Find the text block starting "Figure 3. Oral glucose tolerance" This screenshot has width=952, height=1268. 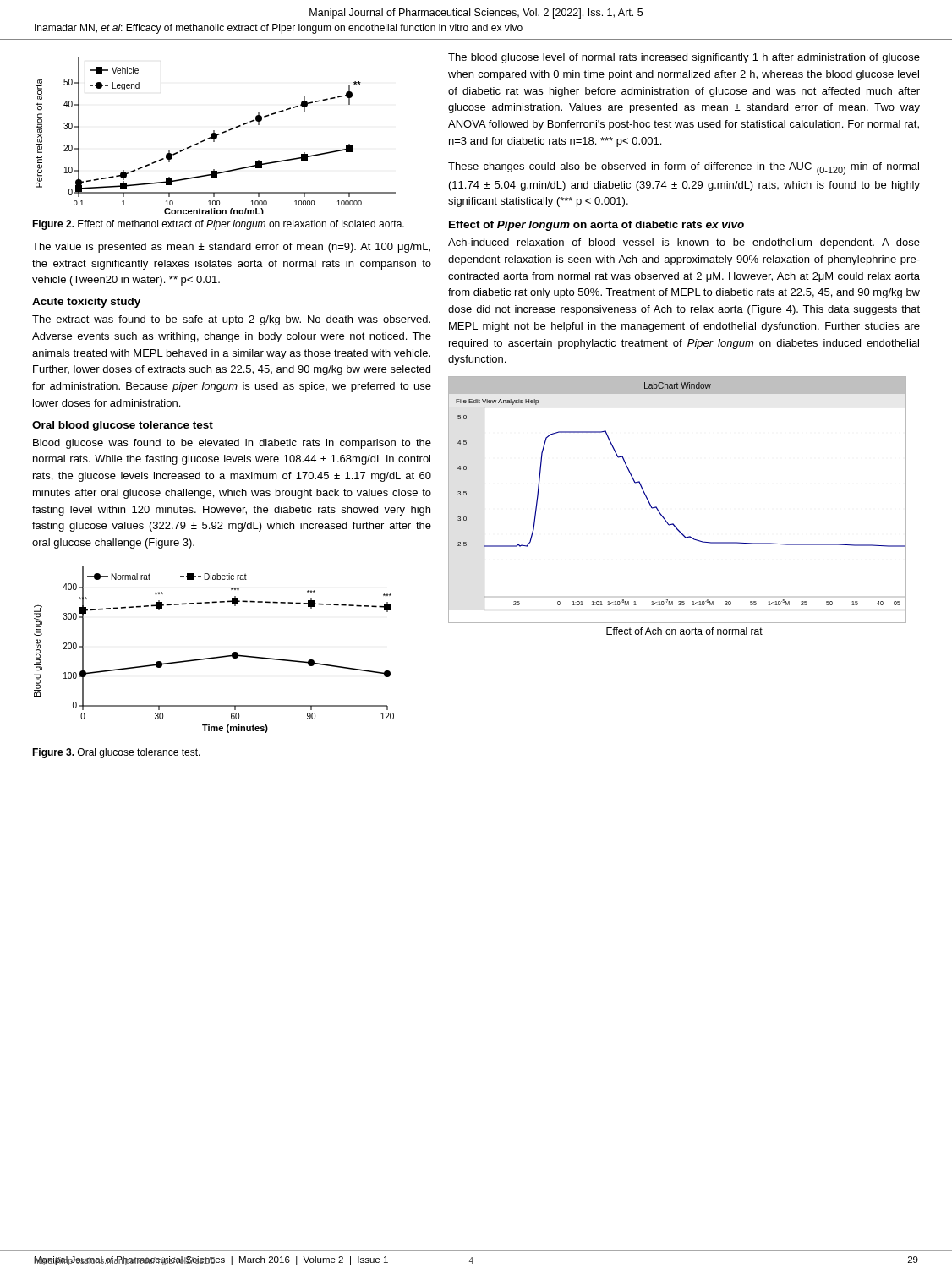(x=116, y=752)
